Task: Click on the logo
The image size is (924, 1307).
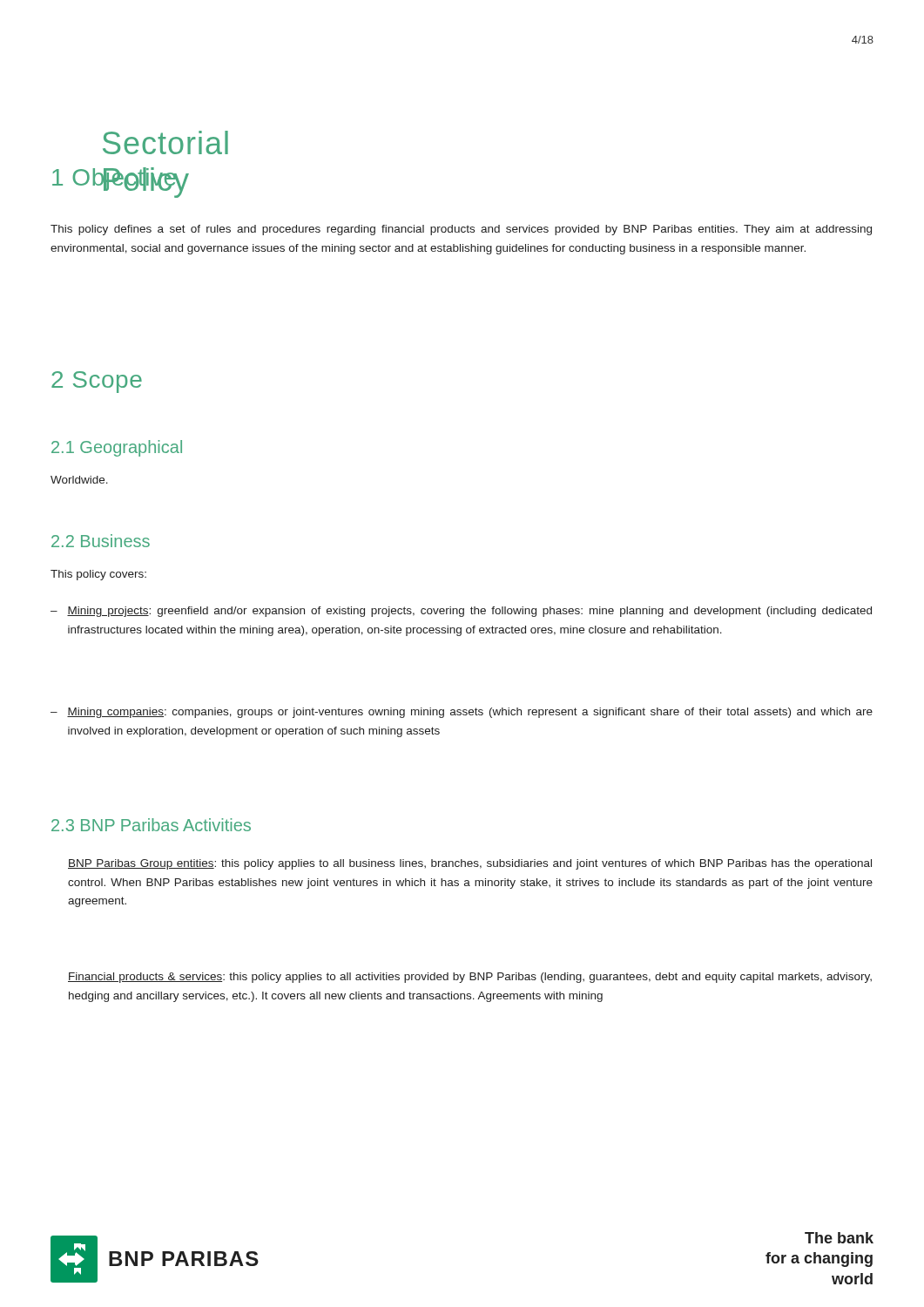Action: [x=155, y=1259]
